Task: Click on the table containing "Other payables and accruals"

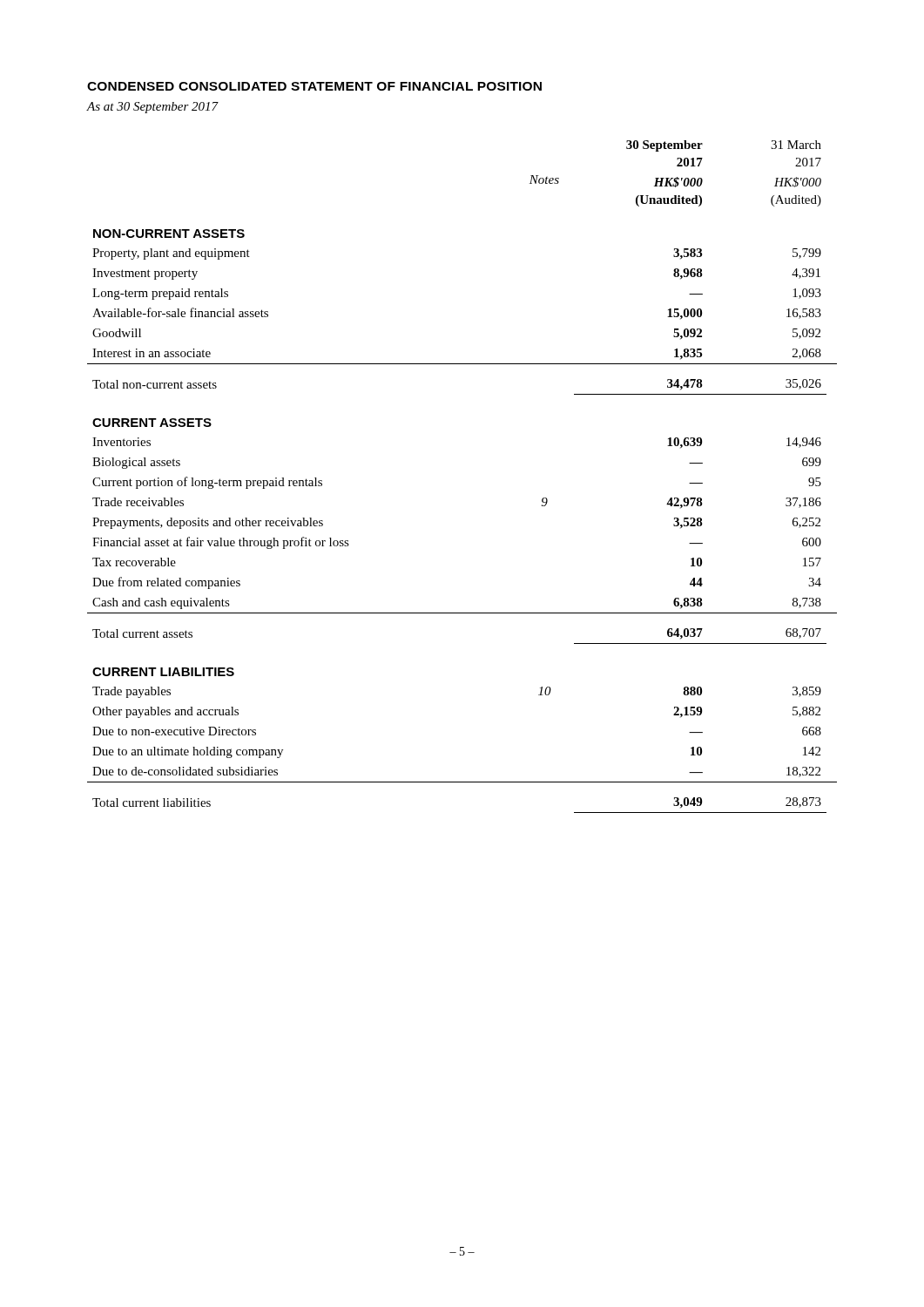Action: (462, 474)
